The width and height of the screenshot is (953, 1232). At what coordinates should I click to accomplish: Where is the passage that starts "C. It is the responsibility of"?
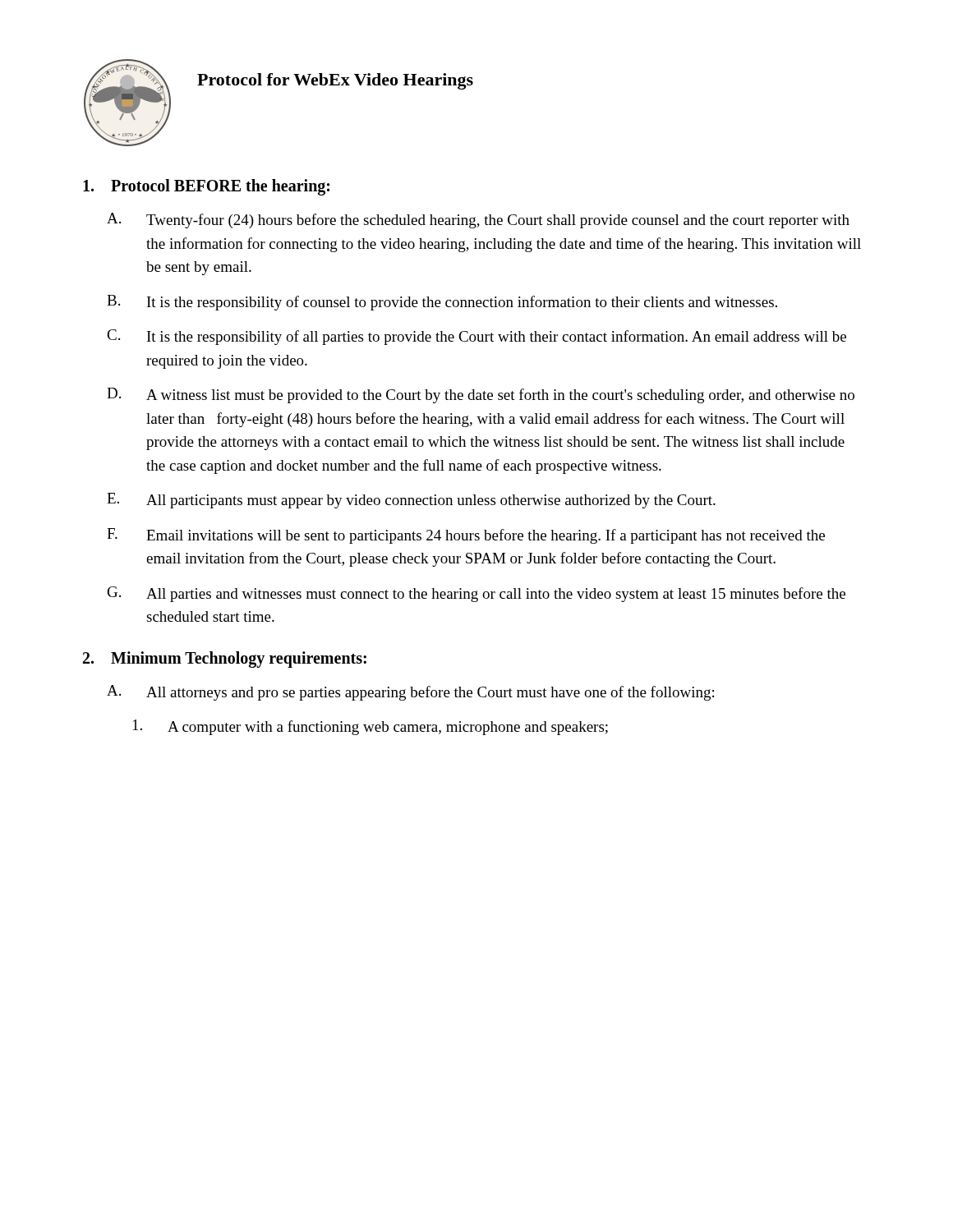[x=485, y=349]
